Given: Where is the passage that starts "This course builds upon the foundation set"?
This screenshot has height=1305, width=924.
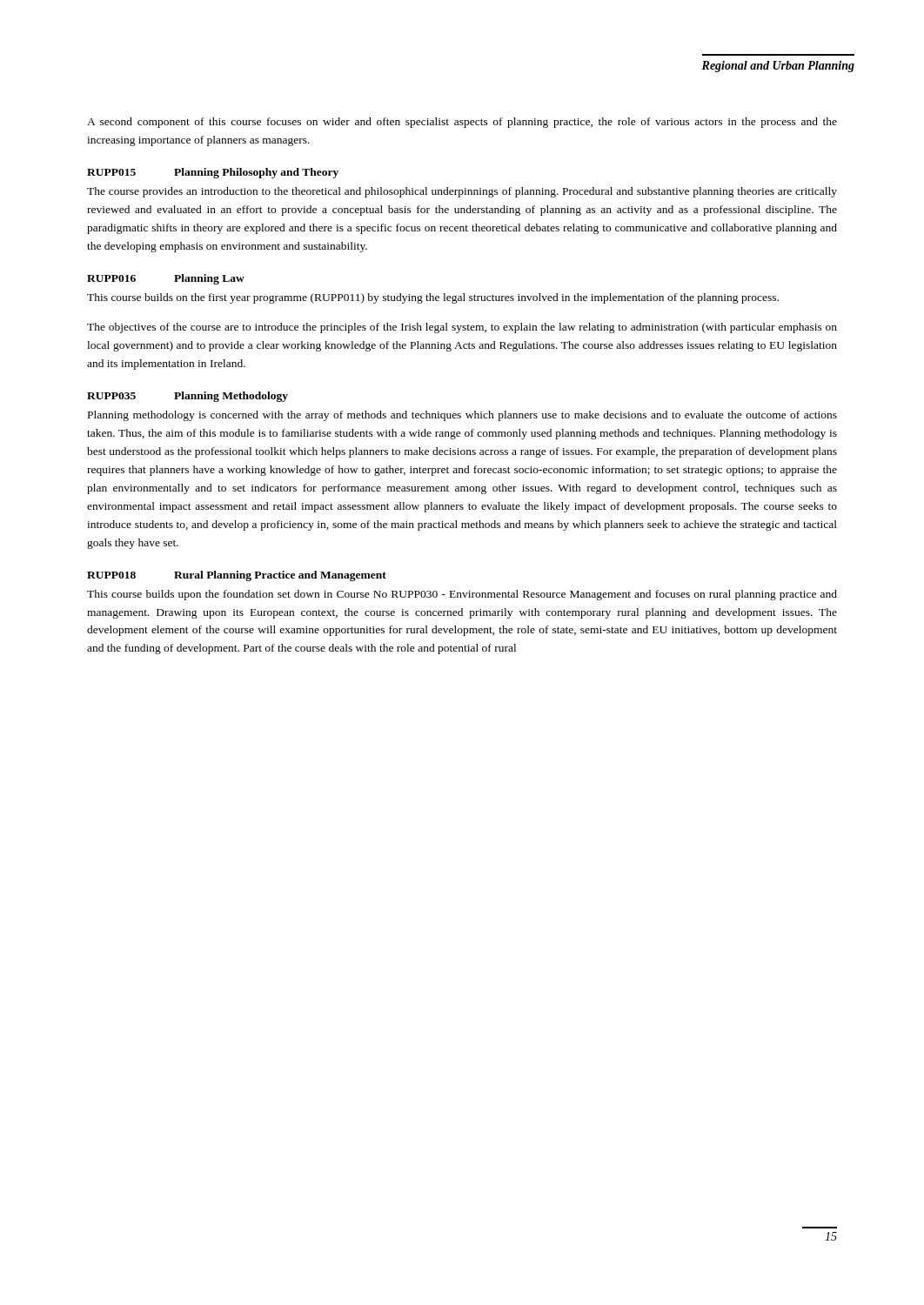Looking at the screenshot, I should pyautogui.click(x=462, y=621).
